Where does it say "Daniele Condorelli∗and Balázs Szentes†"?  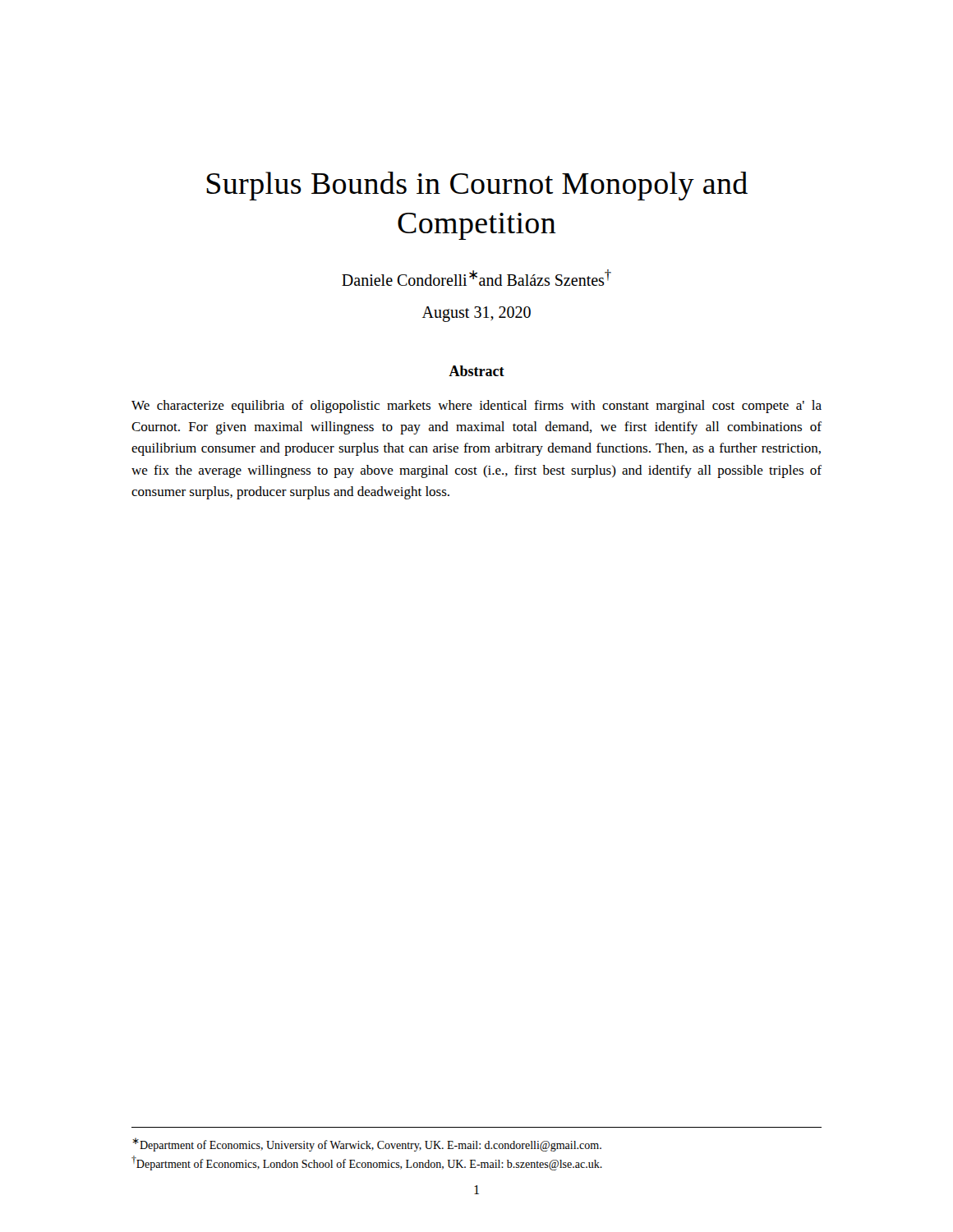[x=476, y=278]
